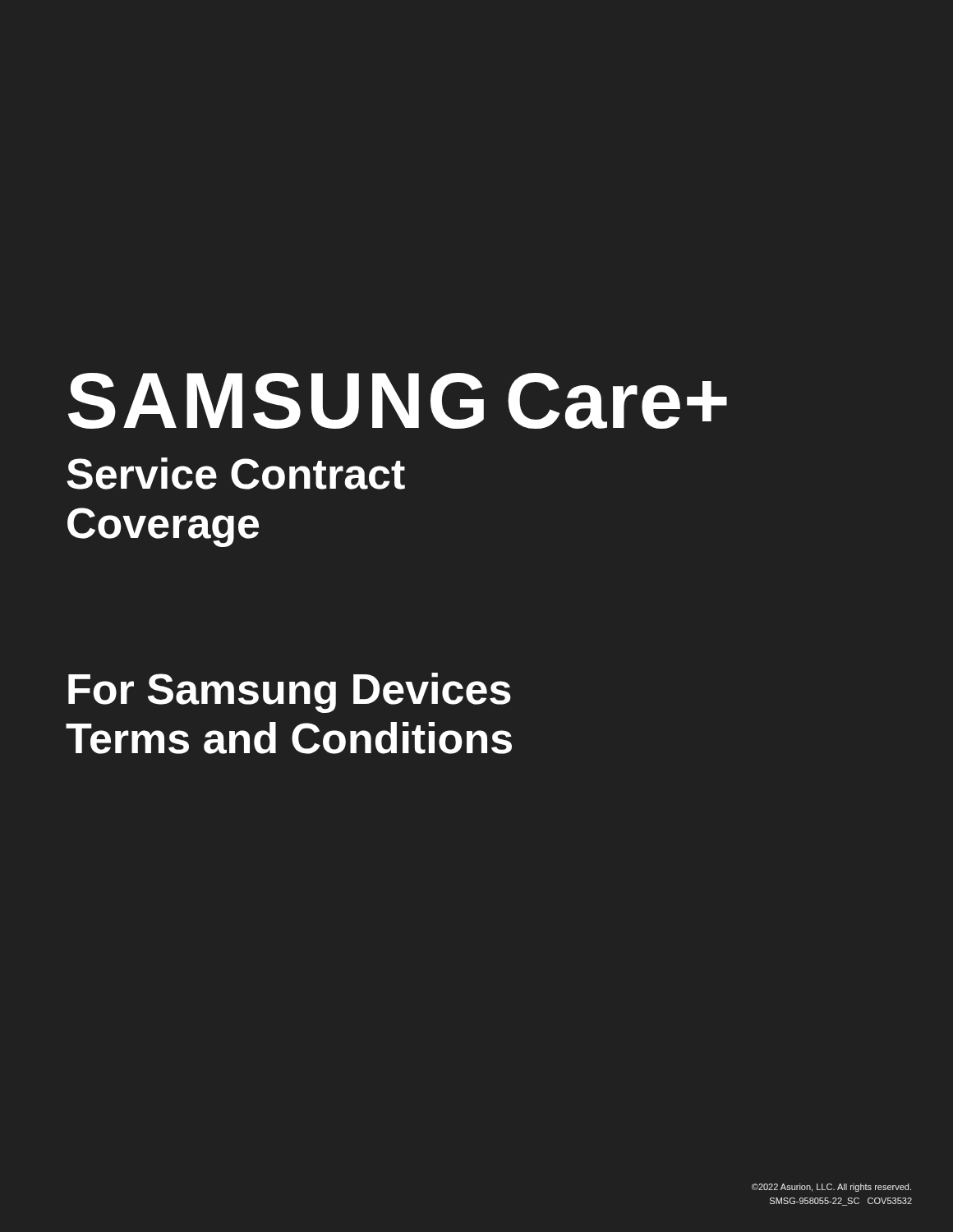Navigate to the element starting "For Samsung Devices"
This screenshot has height=1232, width=953.
point(290,714)
